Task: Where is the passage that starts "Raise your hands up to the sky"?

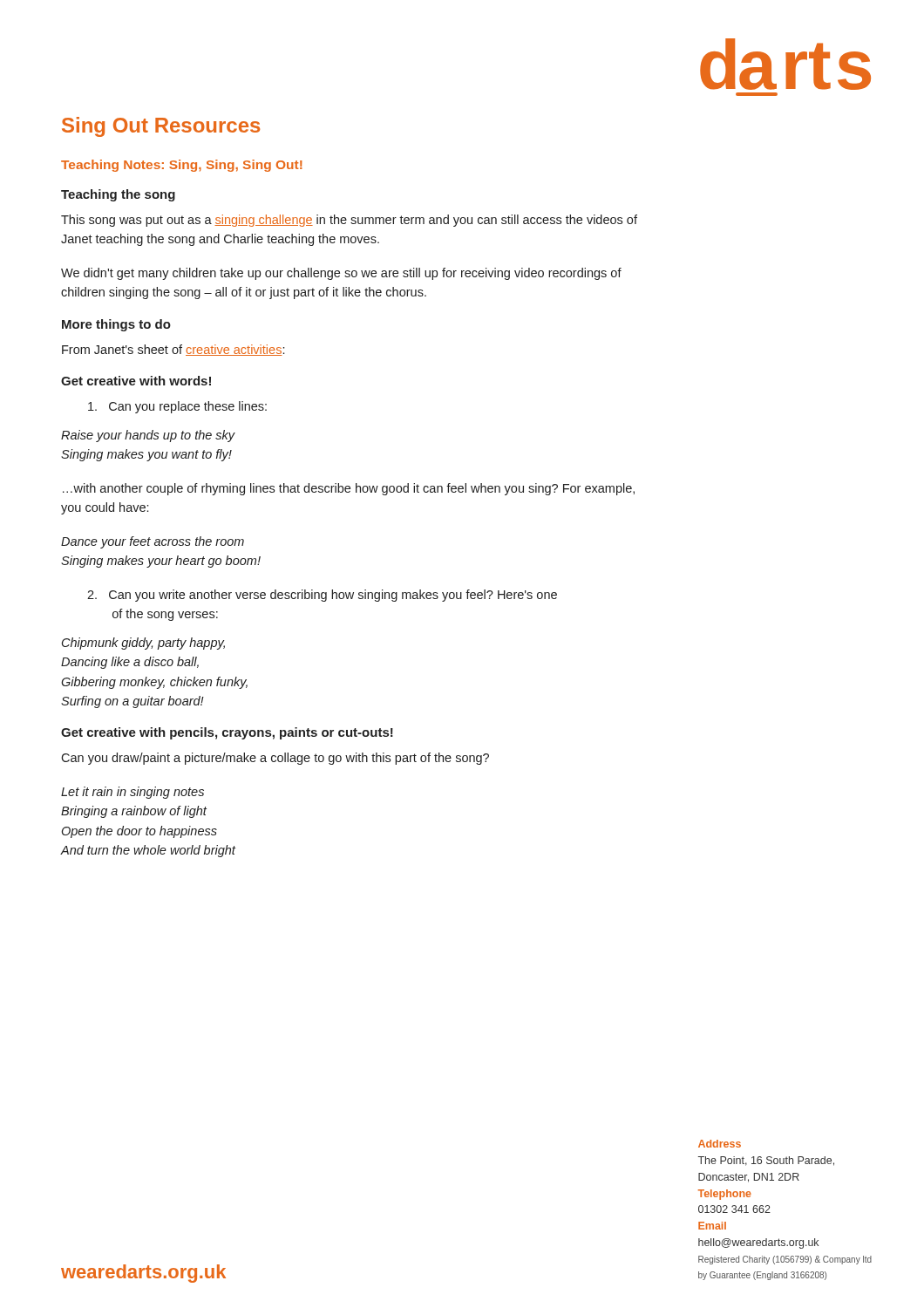Action: pyautogui.click(x=148, y=445)
